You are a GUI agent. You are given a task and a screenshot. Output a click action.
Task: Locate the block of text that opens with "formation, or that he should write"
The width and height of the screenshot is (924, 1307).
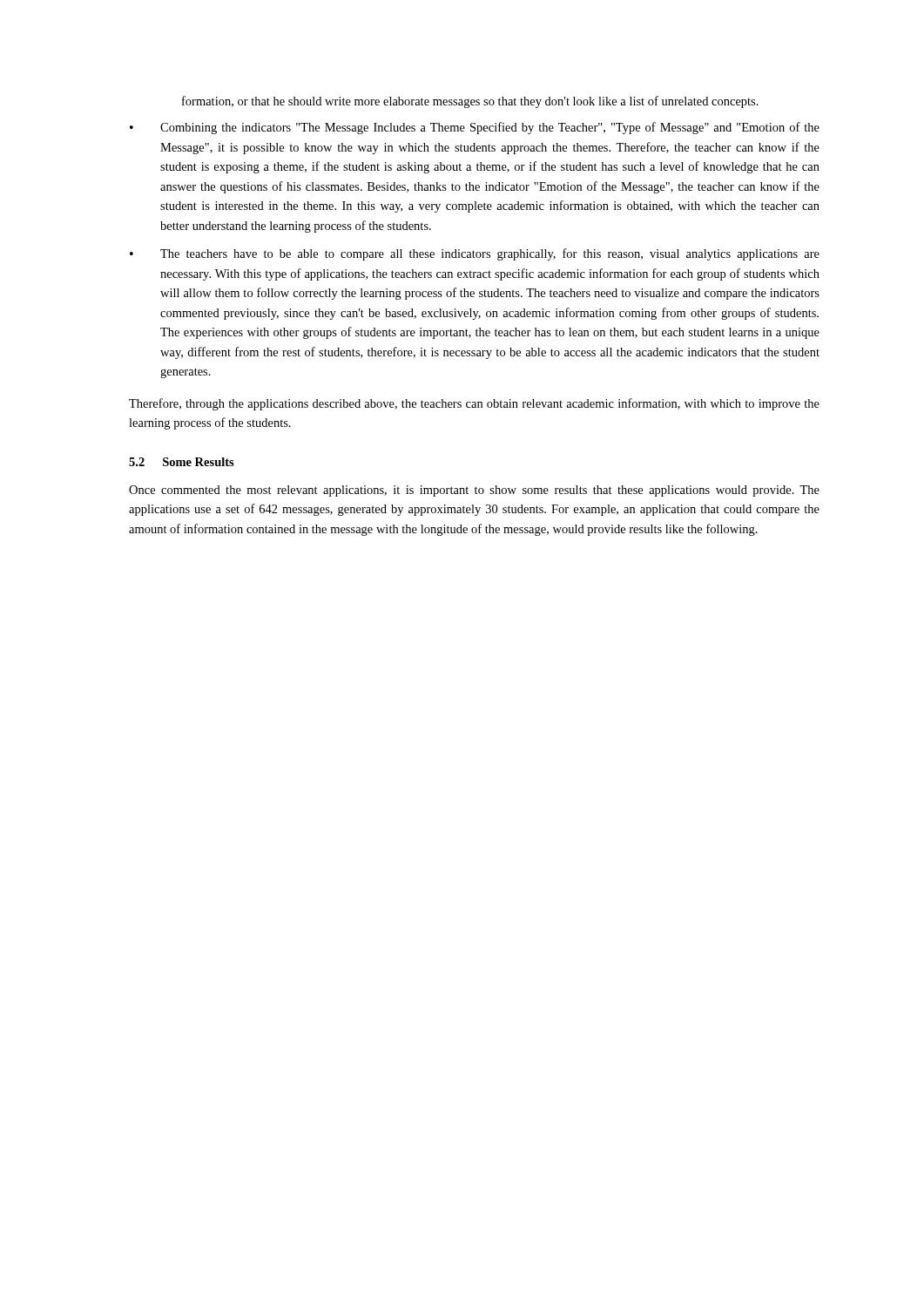coord(470,101)
